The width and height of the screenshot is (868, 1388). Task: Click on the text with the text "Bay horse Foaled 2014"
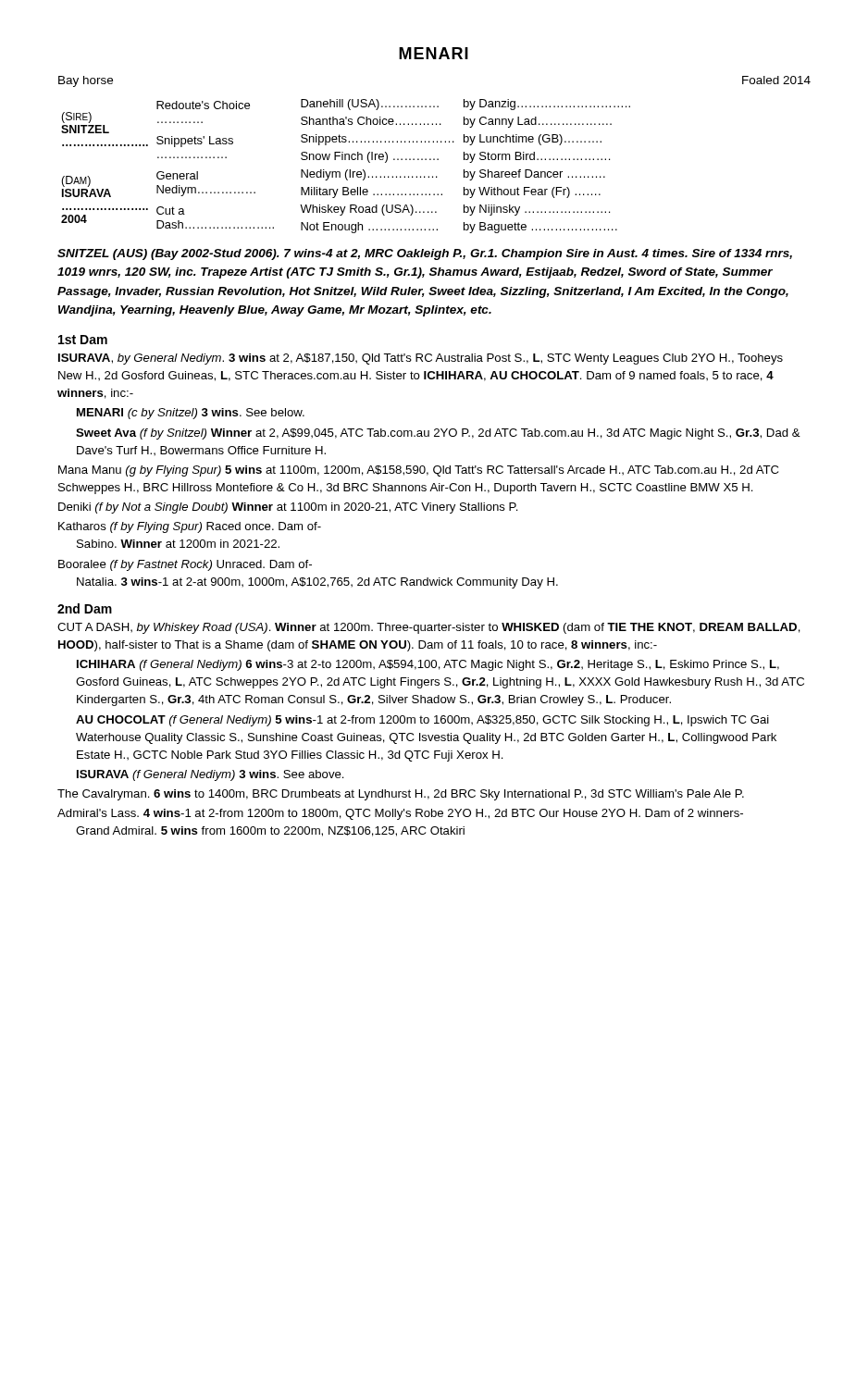click(87, 81)
